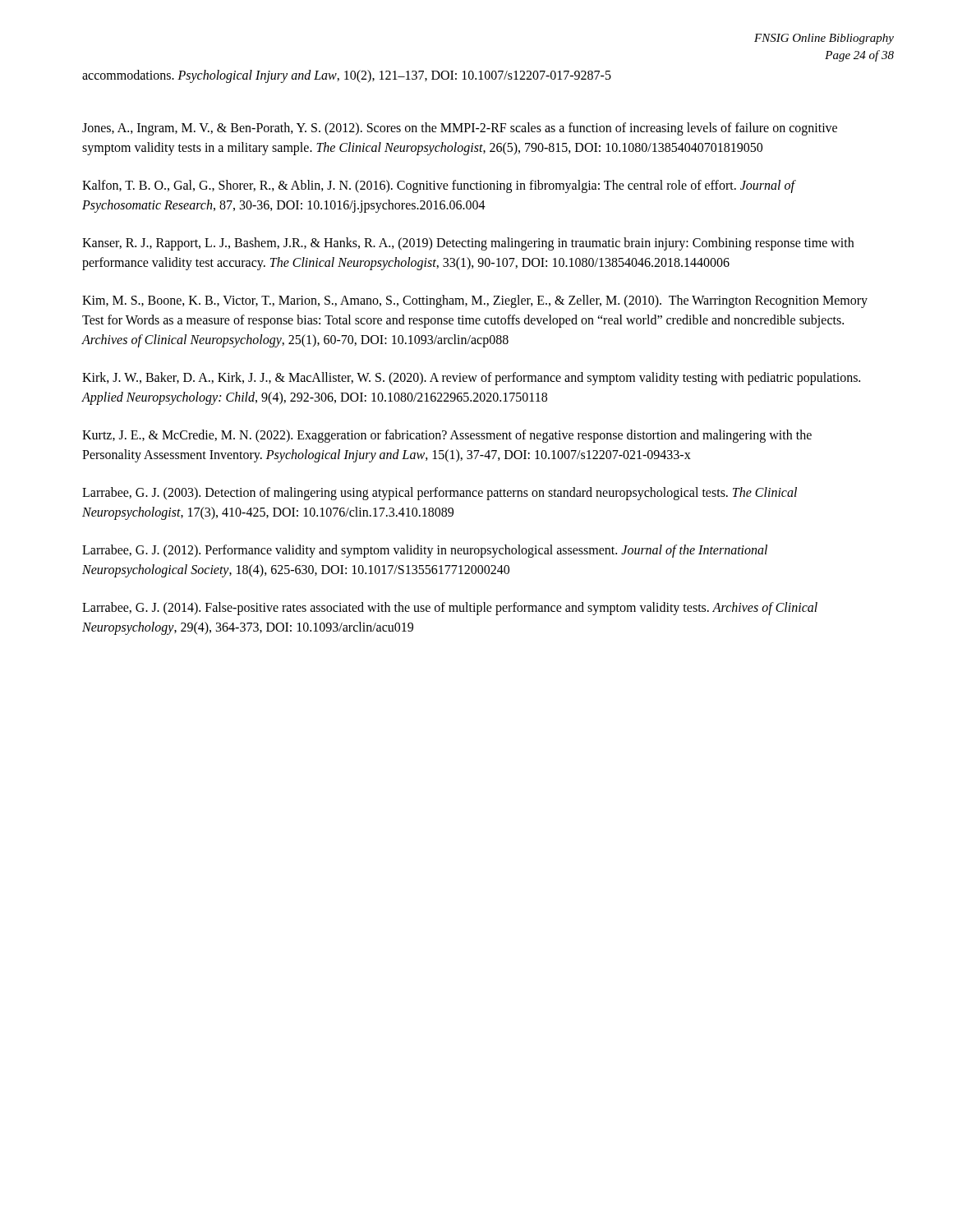The image size is (953, 1232).
Task: Click on the text block with the text "Jones, A., Ingram, M. V.,"
Action: pyautogui.click(x=476, y=138)
